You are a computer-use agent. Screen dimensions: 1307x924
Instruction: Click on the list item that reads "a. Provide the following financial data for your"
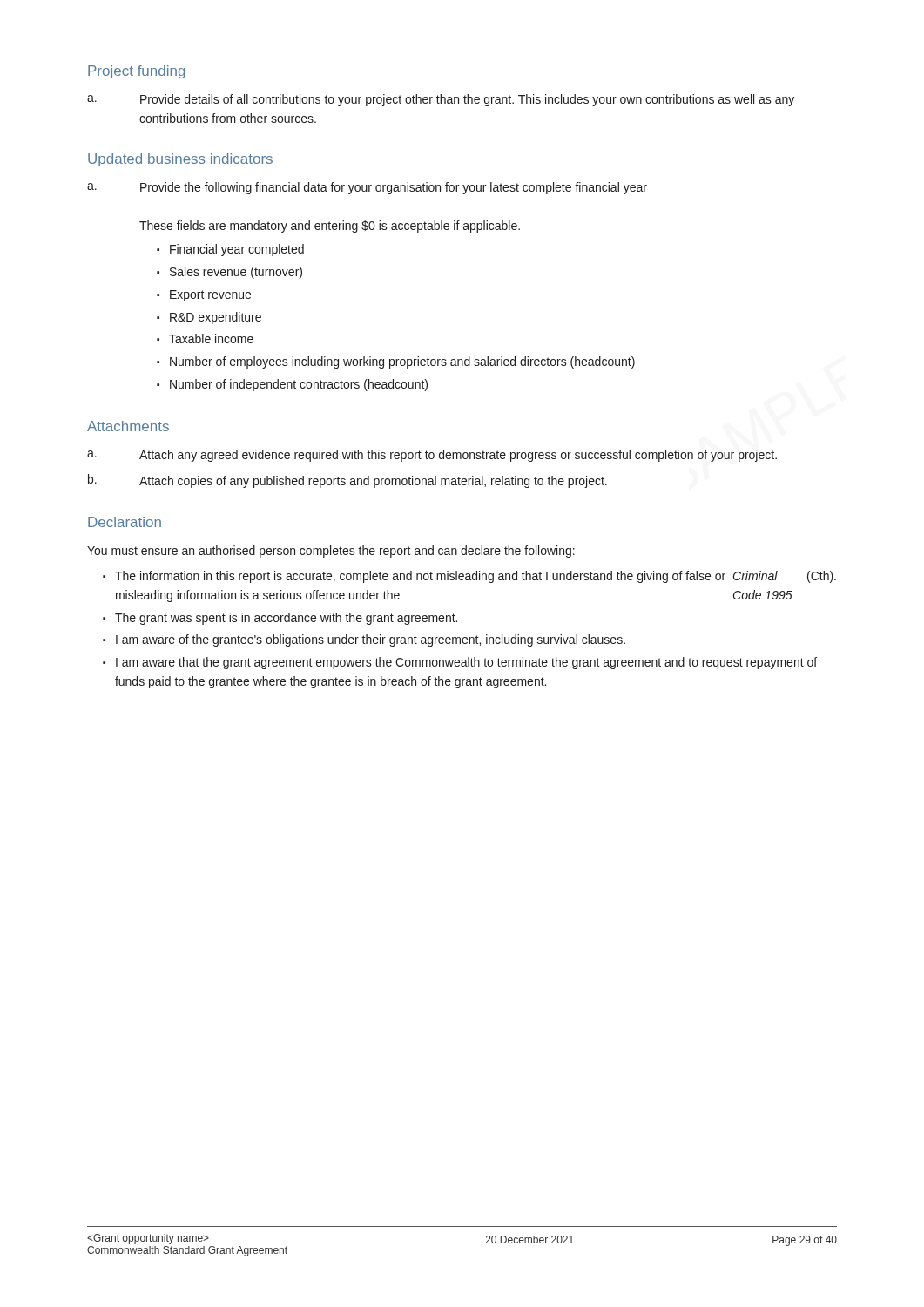tap(367, 188)
